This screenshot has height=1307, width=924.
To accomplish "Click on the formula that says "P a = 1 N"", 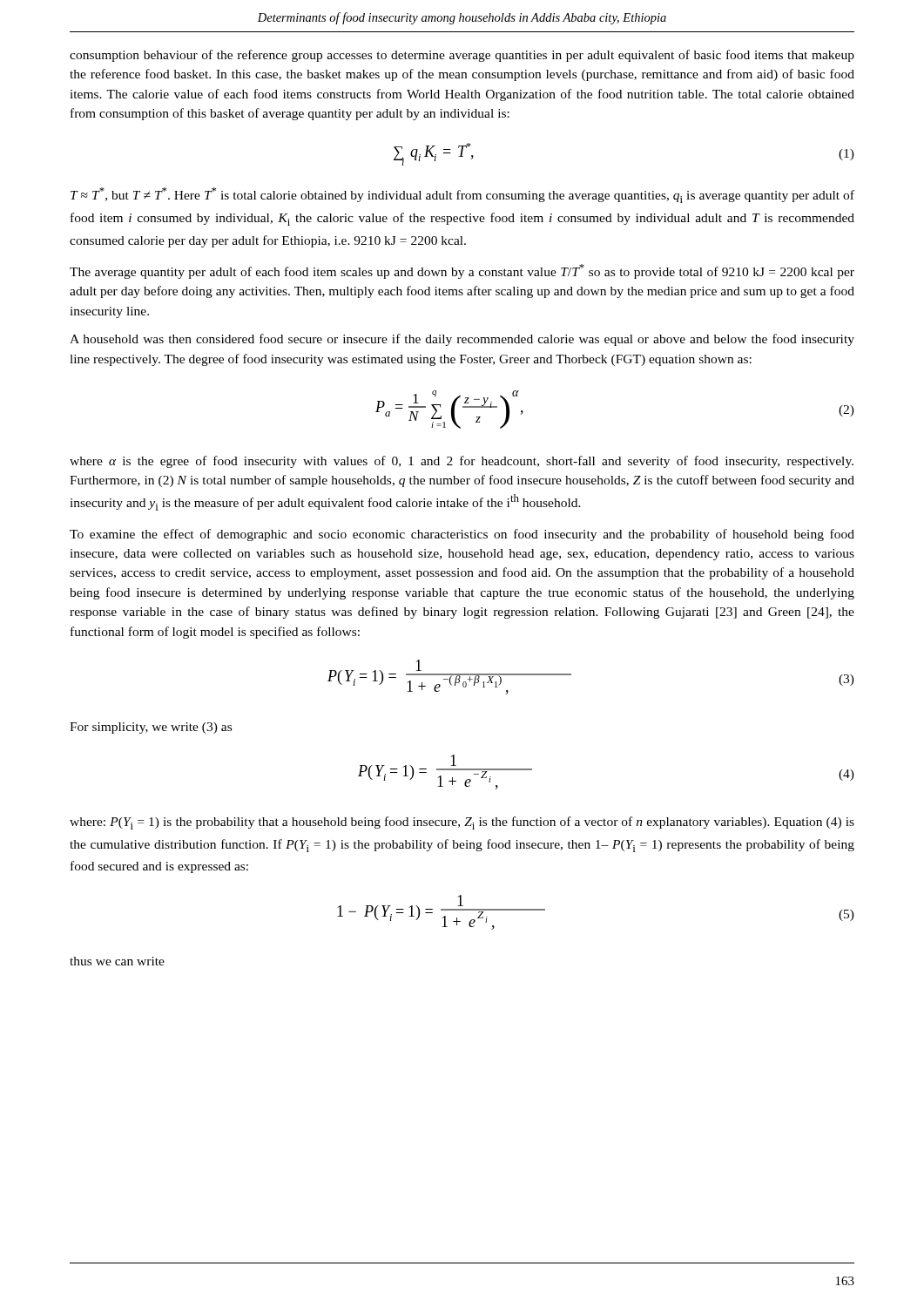I will 454,409.
